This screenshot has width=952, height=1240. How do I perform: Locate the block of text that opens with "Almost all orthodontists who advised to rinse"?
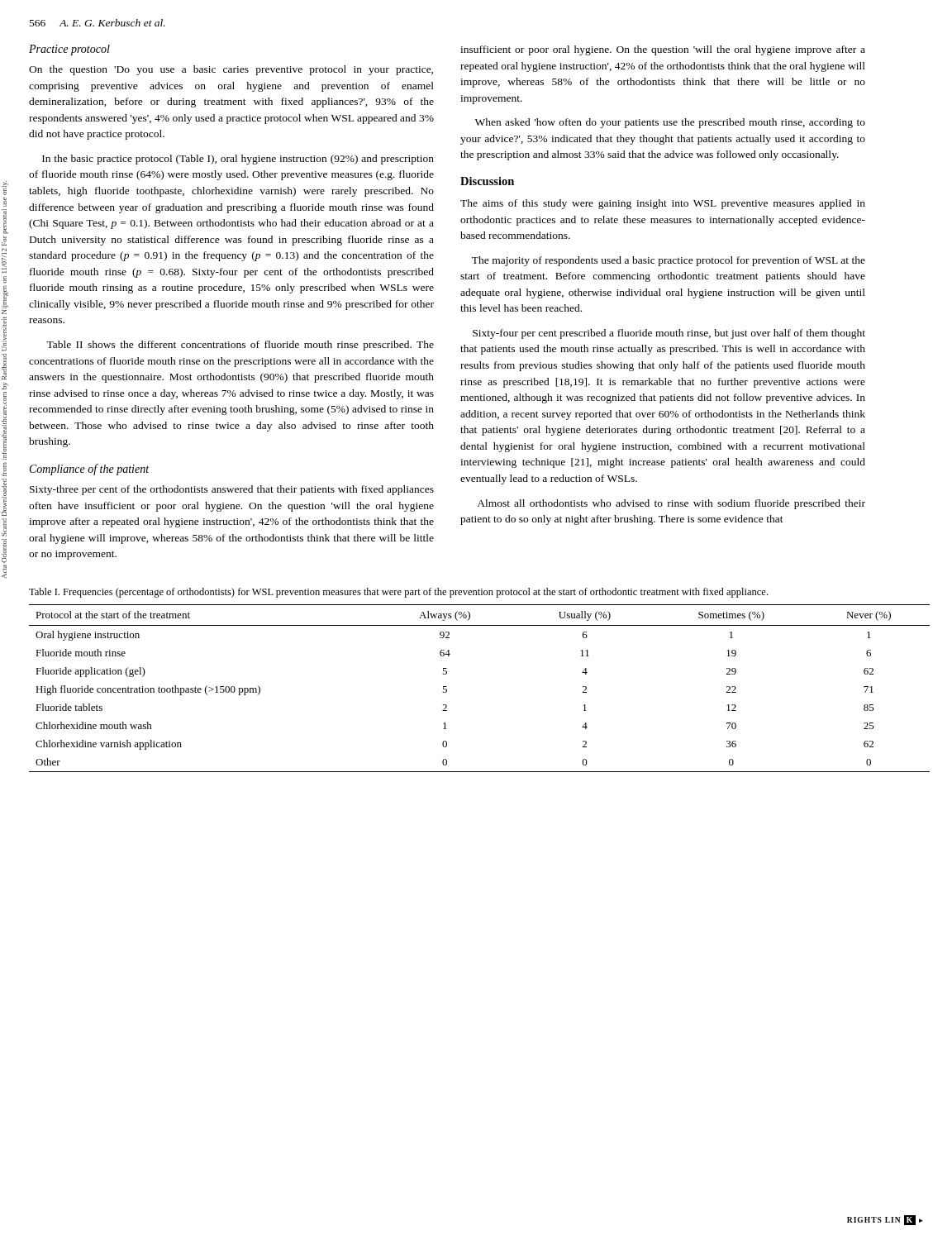point(663,511)
